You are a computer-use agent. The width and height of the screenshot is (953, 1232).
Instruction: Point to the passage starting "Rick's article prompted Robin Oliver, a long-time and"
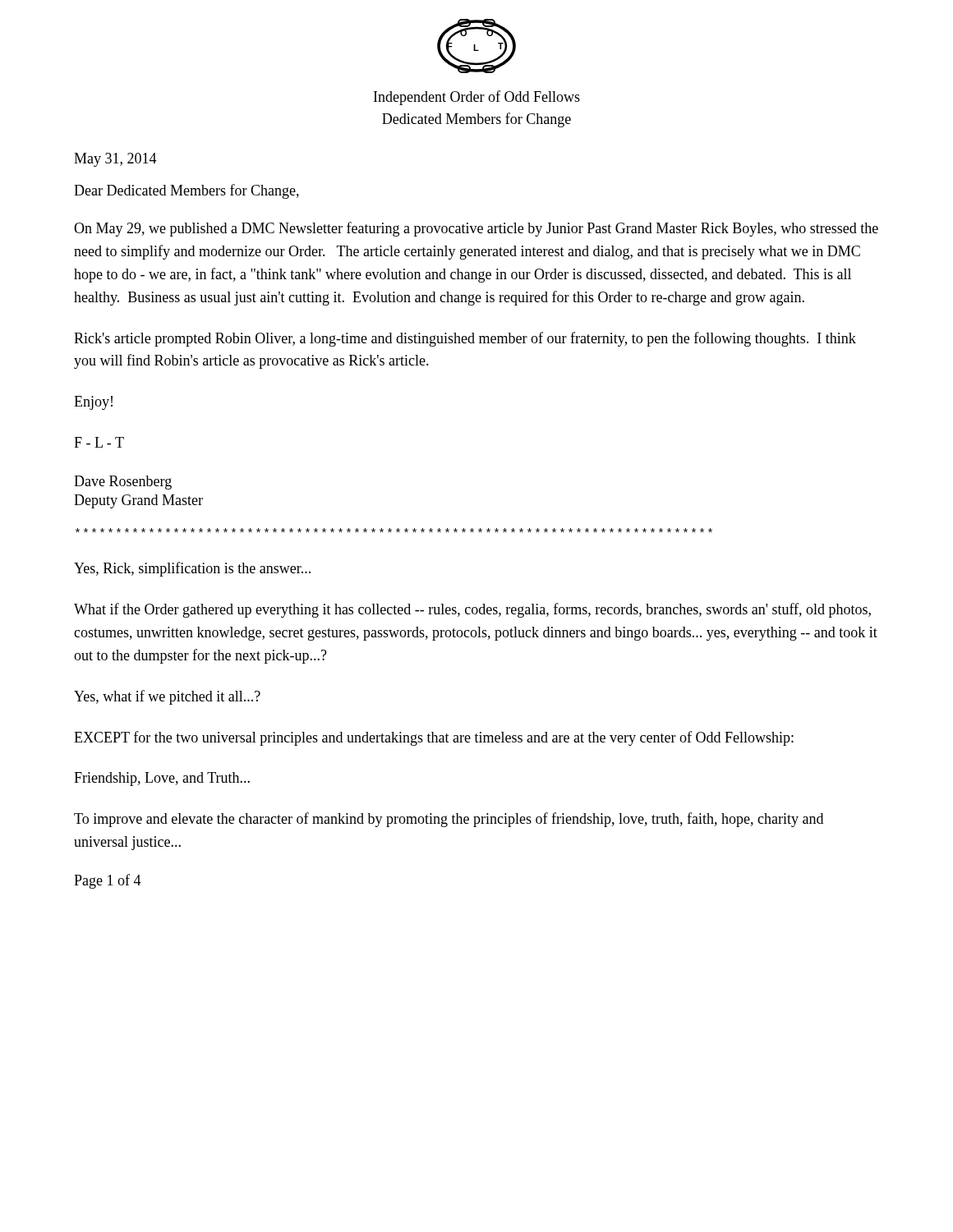[465, 349]
